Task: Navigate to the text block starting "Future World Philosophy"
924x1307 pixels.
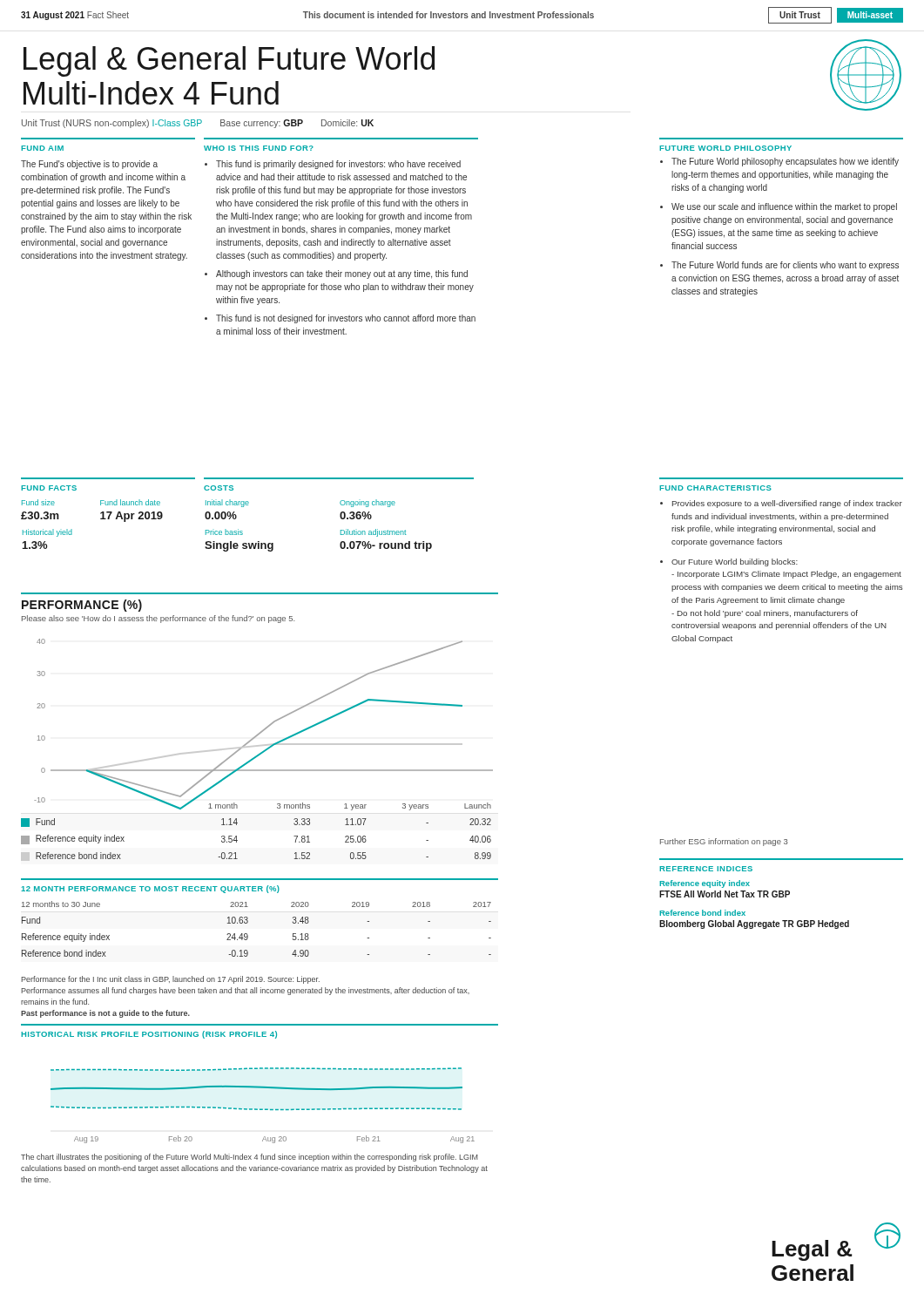Action: 726,148
